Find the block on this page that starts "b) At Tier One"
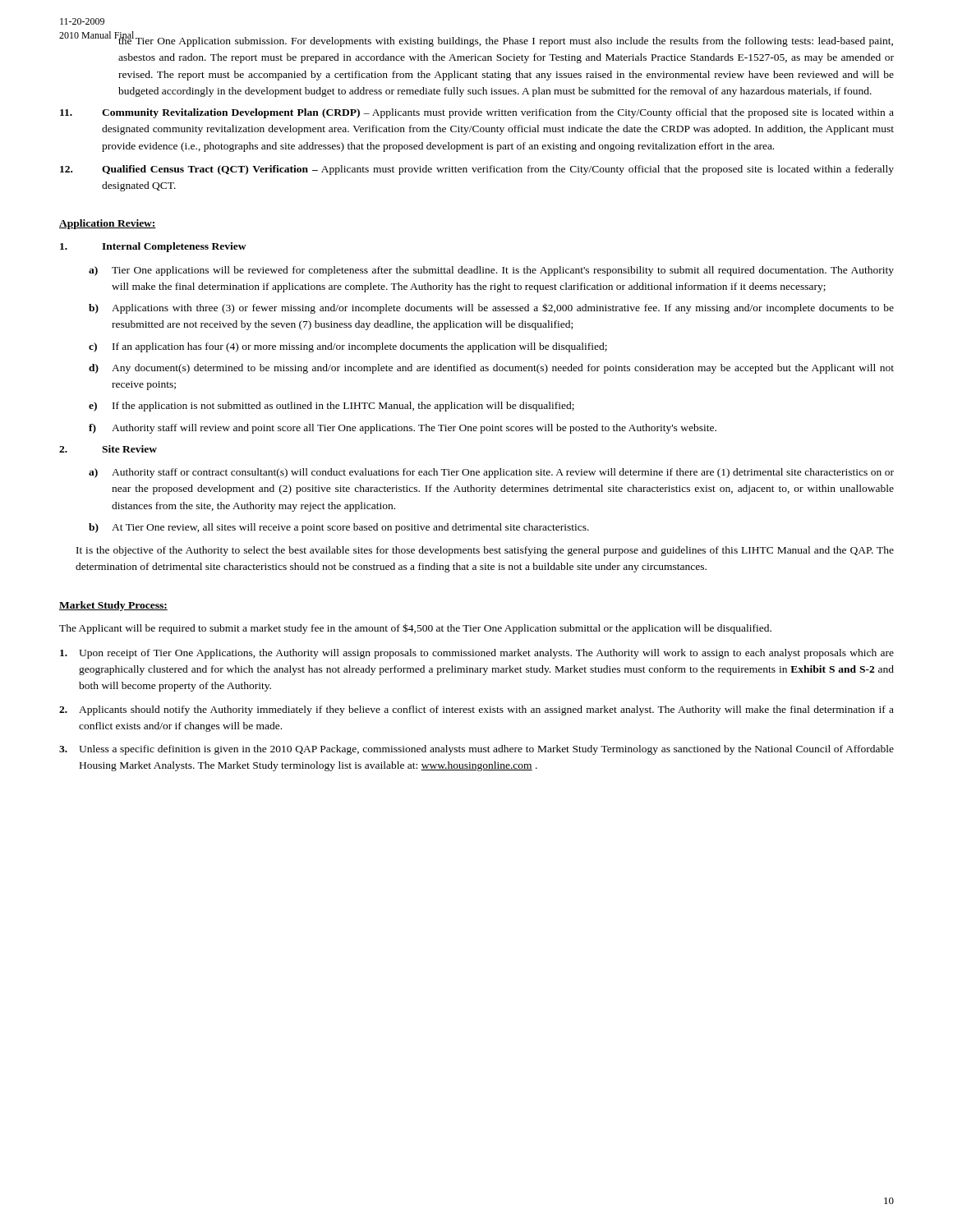 [339, 527]
